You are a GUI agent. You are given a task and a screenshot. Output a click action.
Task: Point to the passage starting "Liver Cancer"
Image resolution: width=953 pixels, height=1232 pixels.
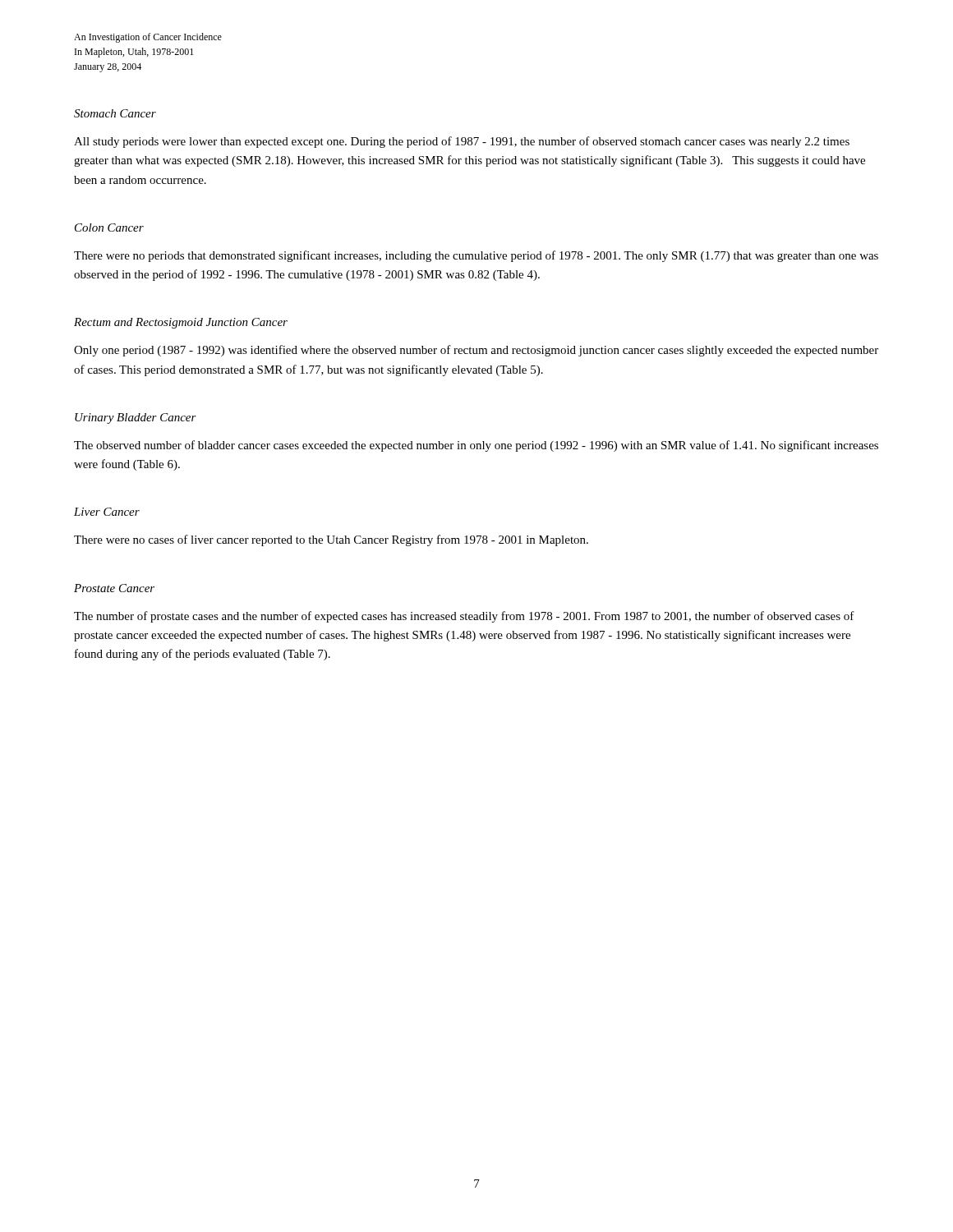[107, 512]
